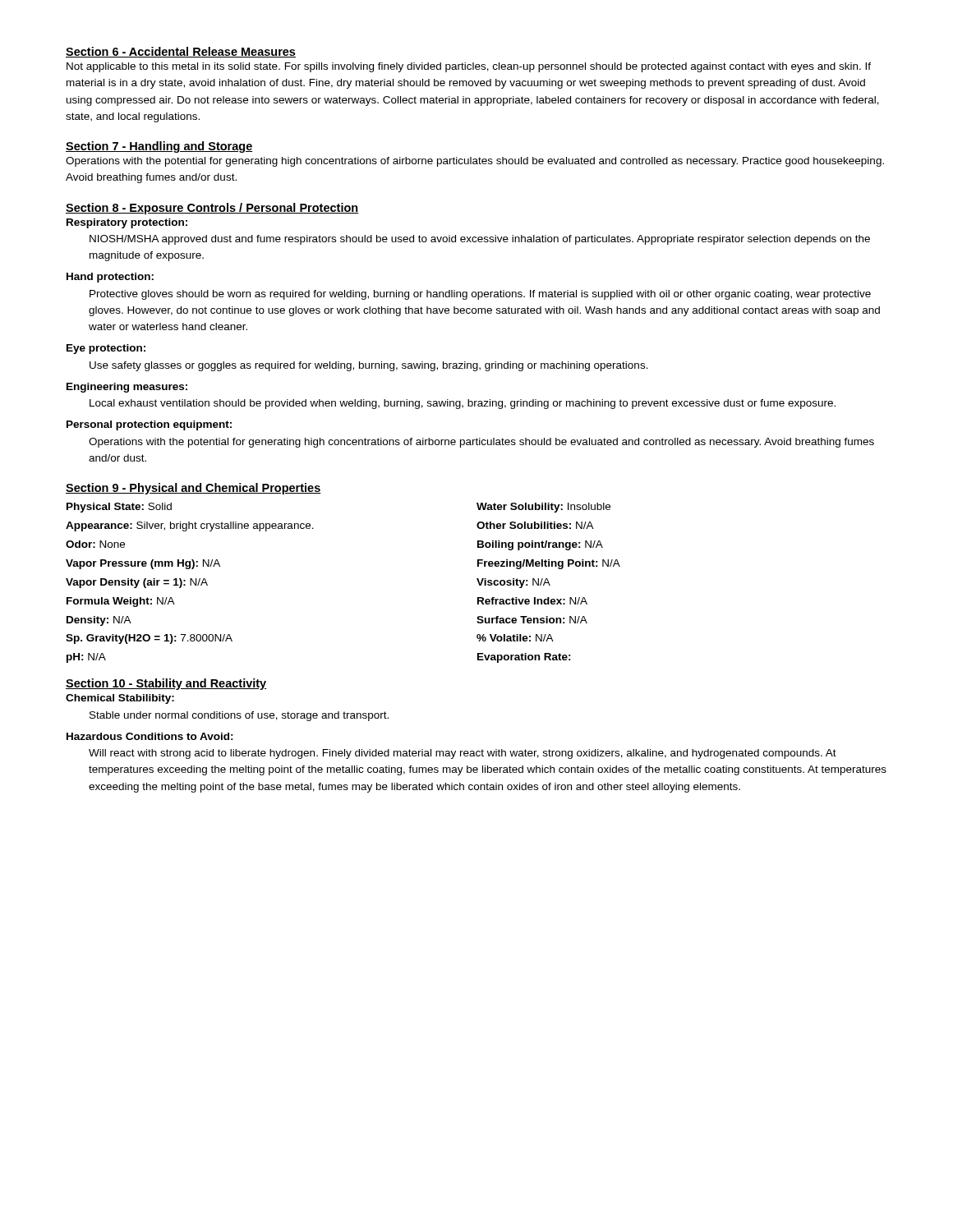Point to the region starting "Chemical Stabilibity: Stable"
953x1232 pixels.
coord(120,699)
